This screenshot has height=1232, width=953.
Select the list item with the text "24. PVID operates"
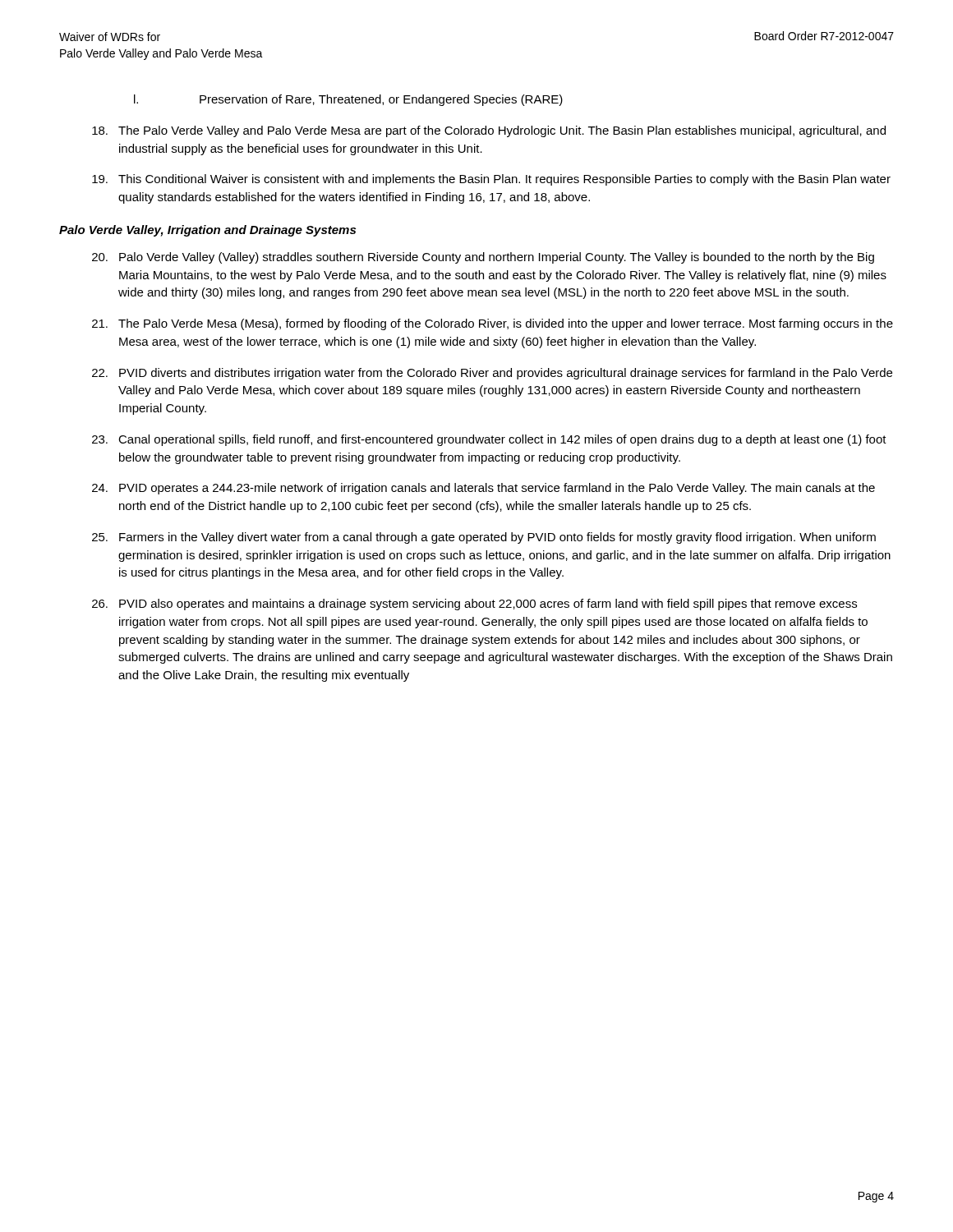[476, 497]
